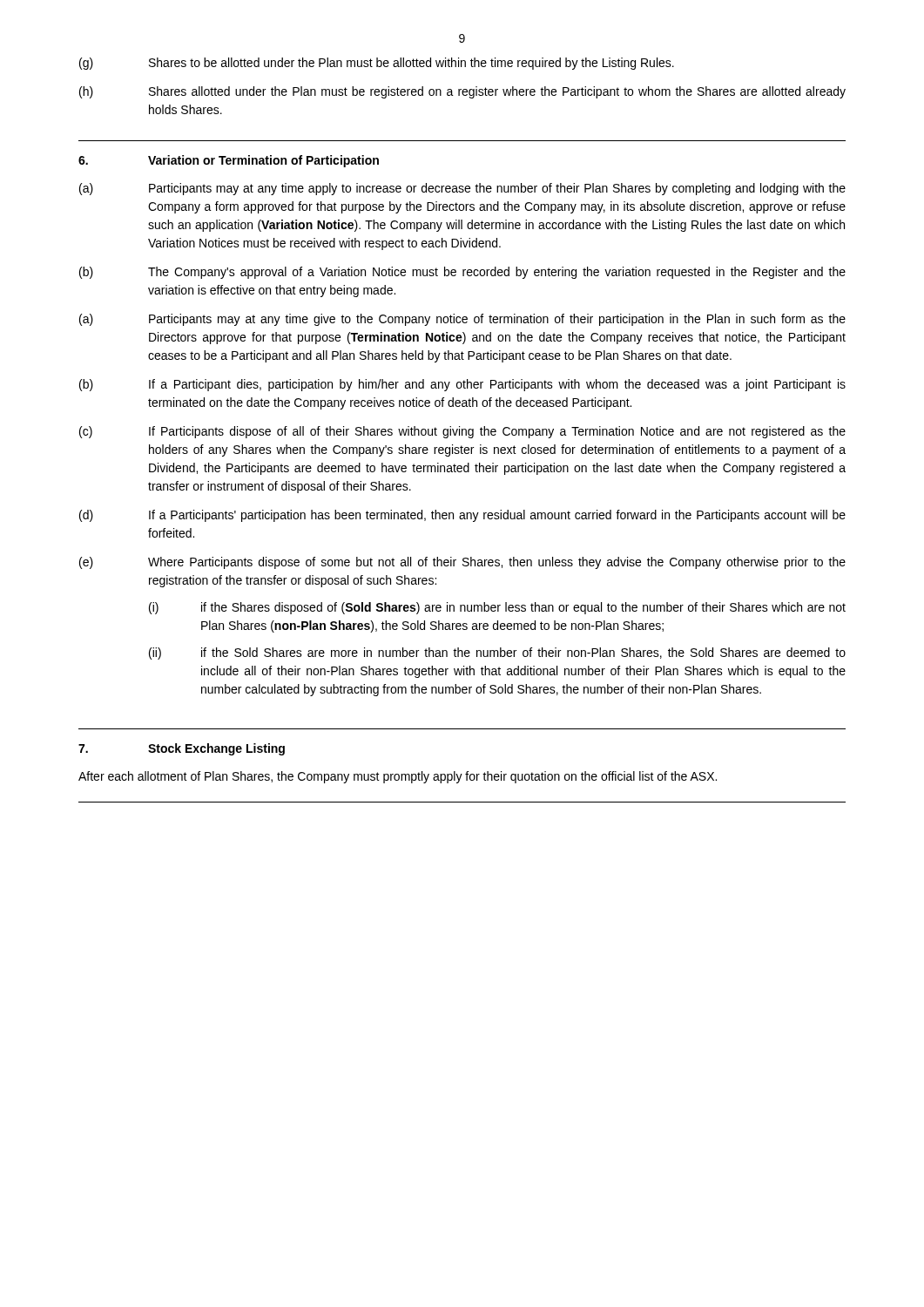Point to the passage starting "(c) If Participants"

(462, 459)
